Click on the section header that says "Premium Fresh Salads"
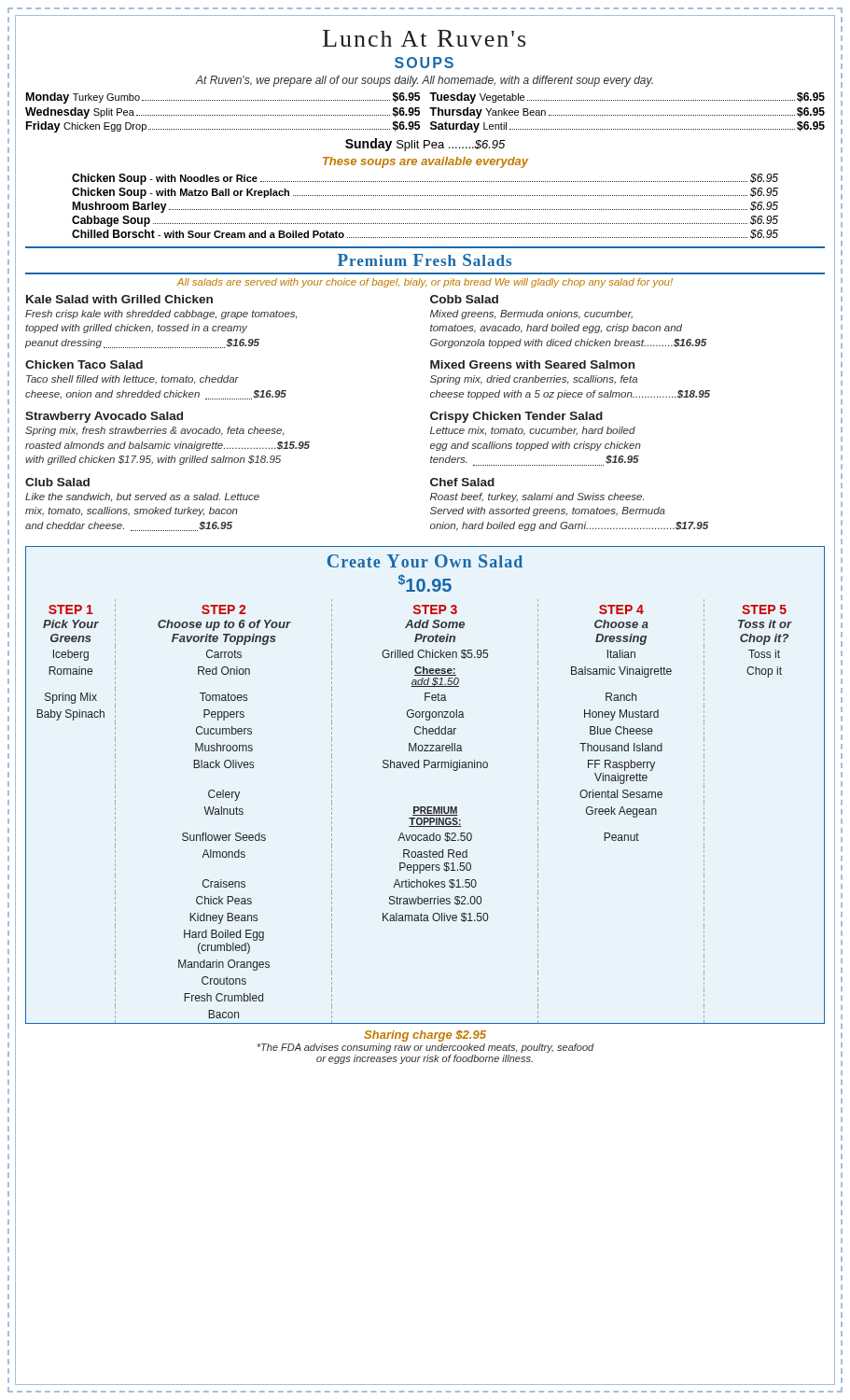 [425, 259]
